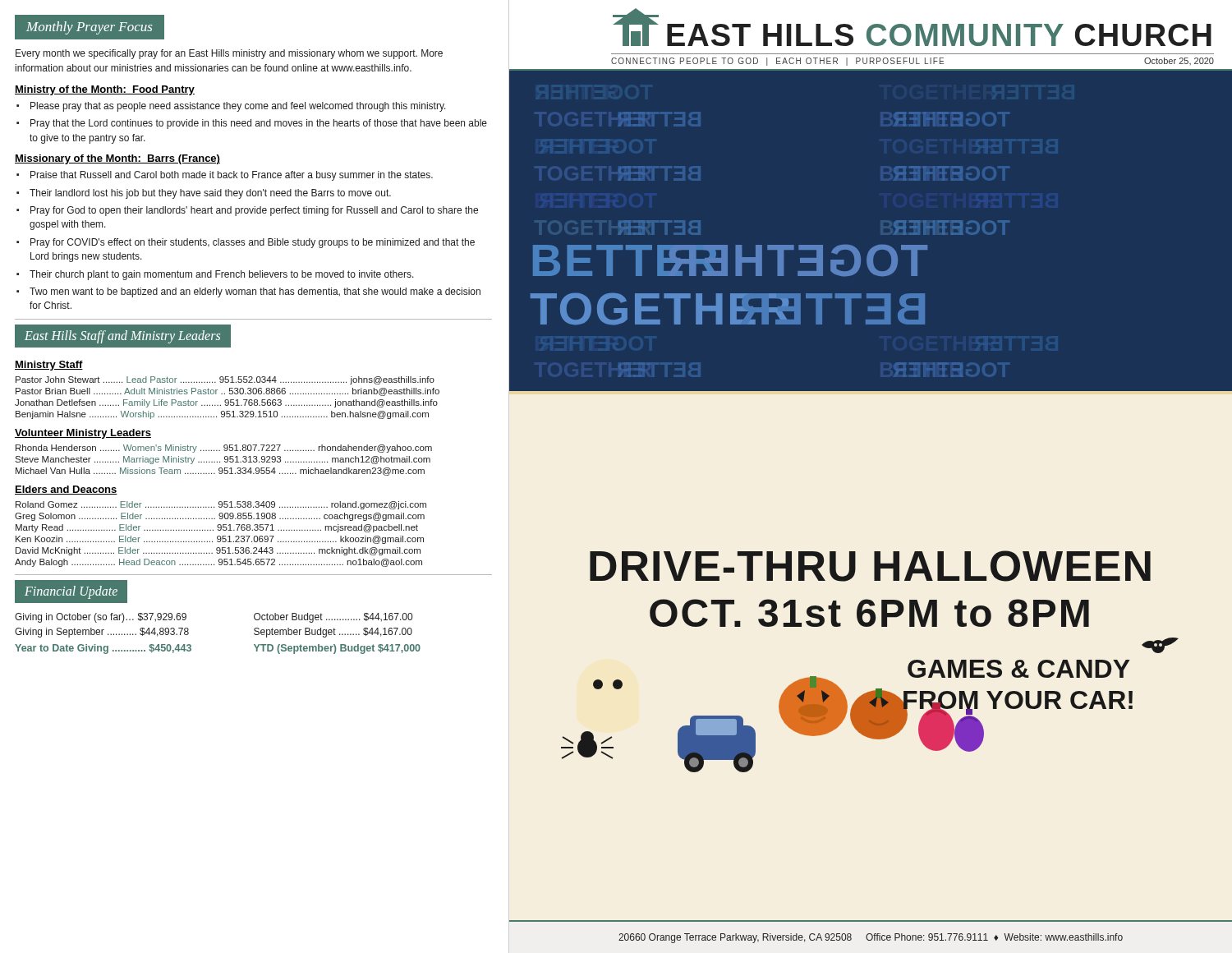Viewport: 1232px width, 953px height.
Task: Locate the element starting "Ministry Staff"
Action: coord(49,364)
